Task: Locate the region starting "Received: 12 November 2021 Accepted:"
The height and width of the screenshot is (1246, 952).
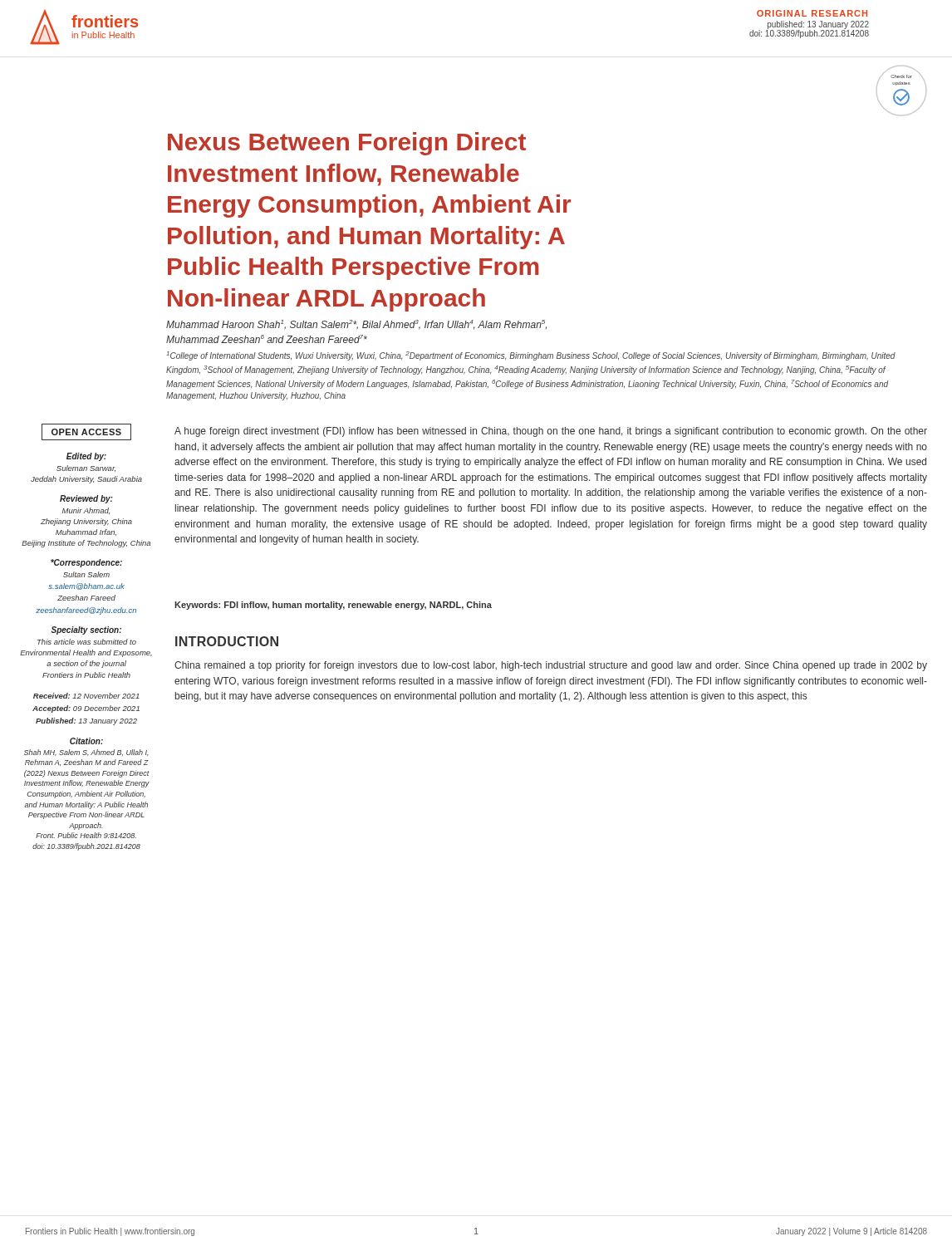Action: 86,708
